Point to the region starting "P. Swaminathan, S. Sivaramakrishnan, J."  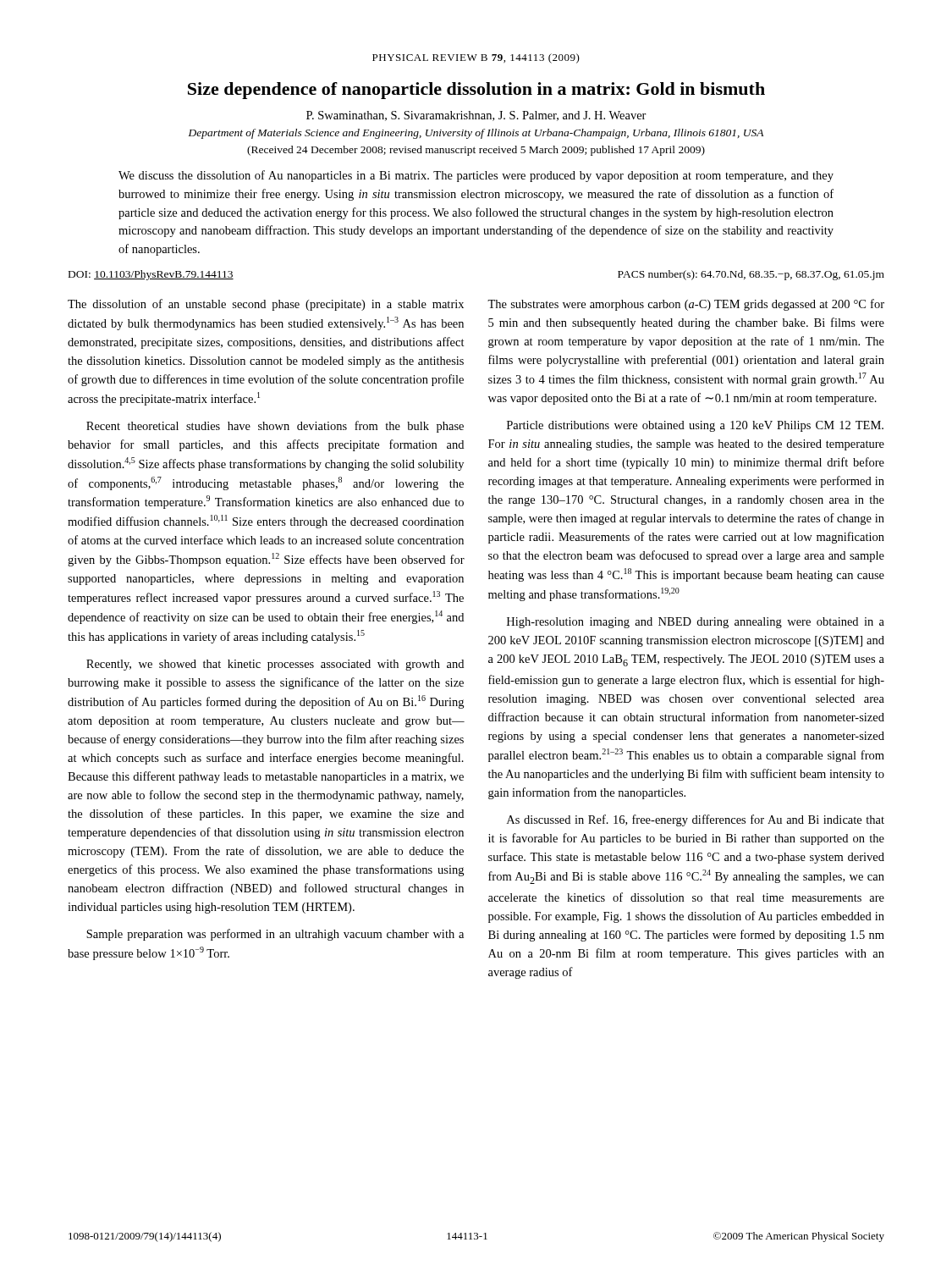pos(476,115)
